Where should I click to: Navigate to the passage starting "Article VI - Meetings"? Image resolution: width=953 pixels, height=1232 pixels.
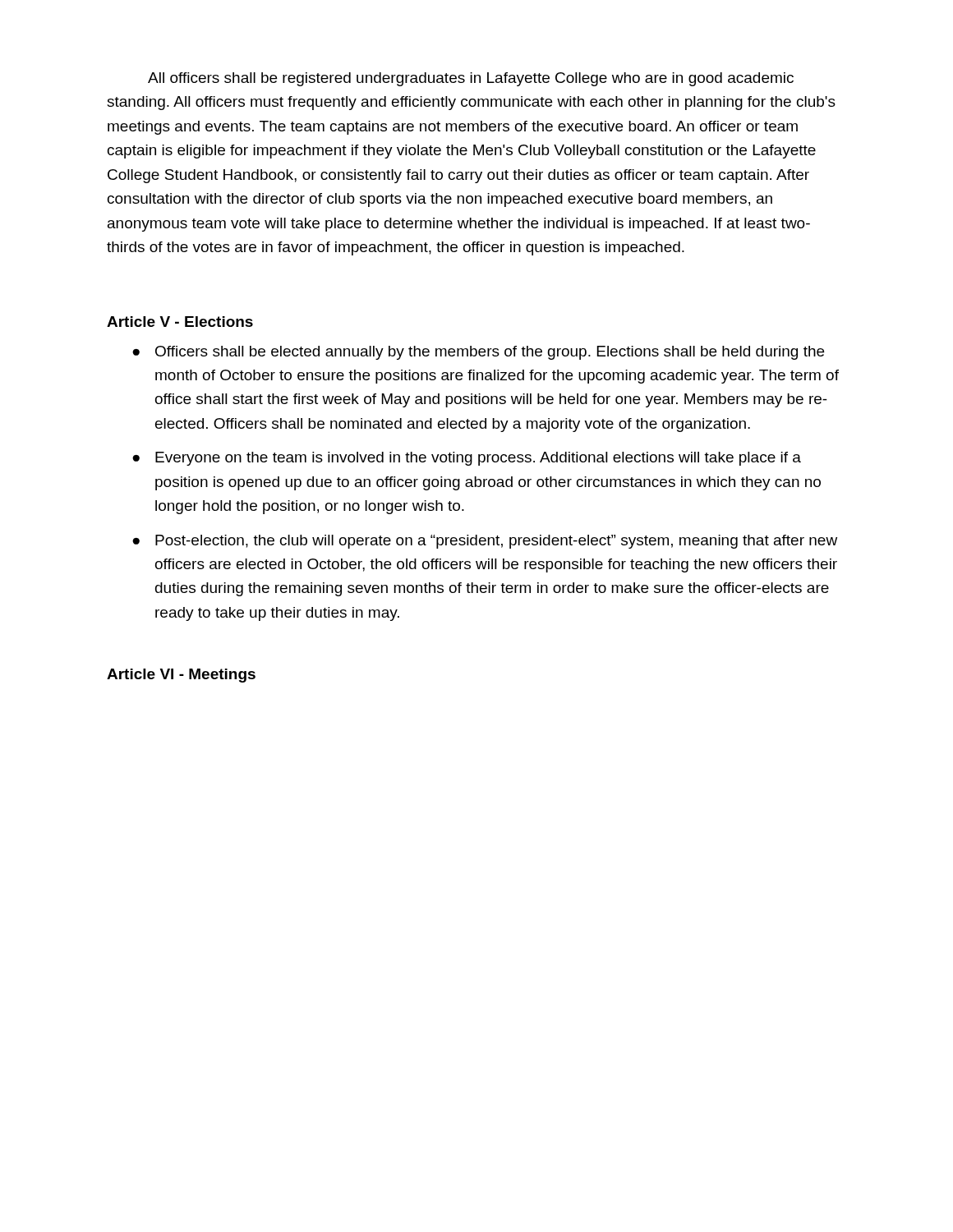click(181, 674)
